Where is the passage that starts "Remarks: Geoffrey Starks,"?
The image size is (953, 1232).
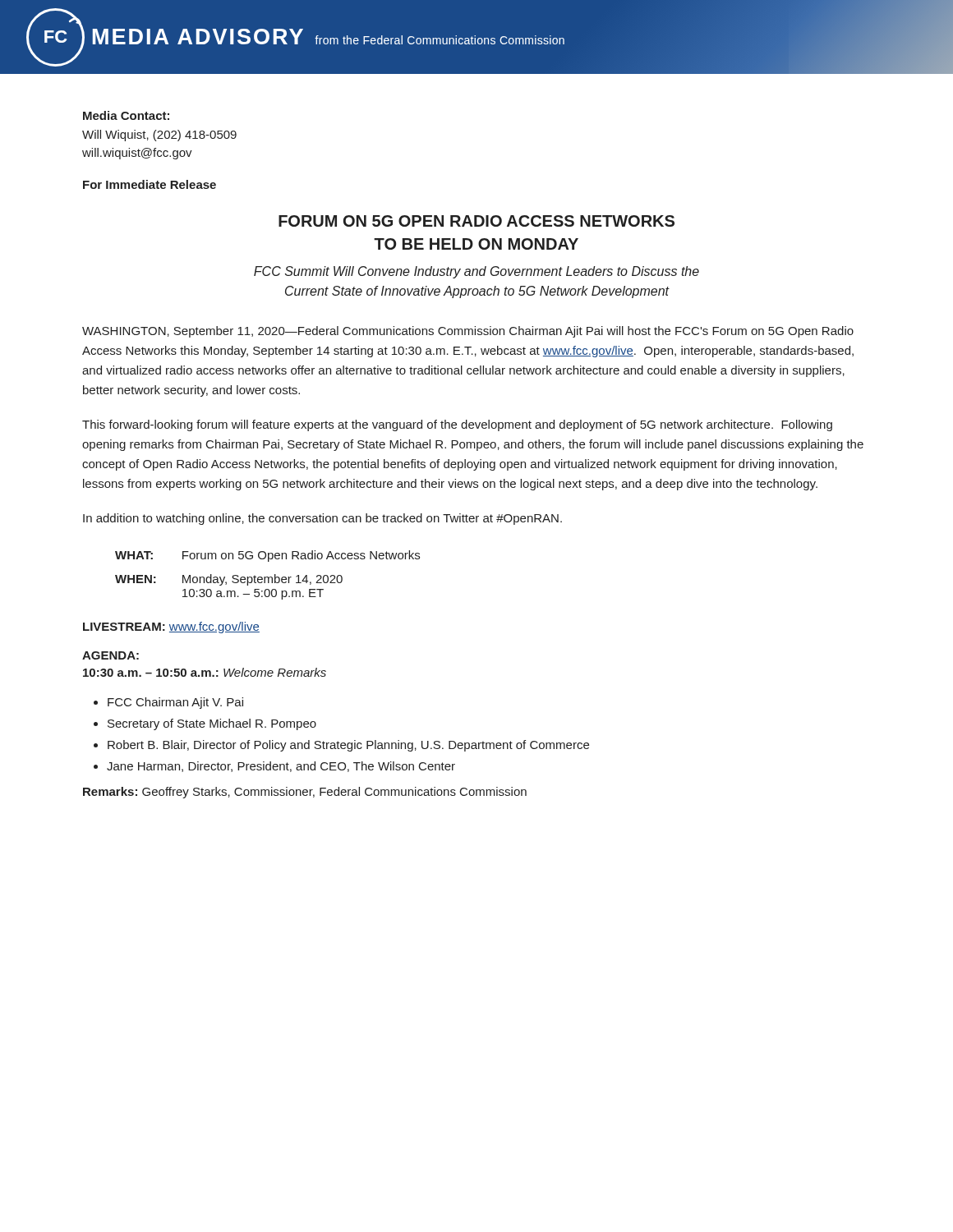click(305, 791)
